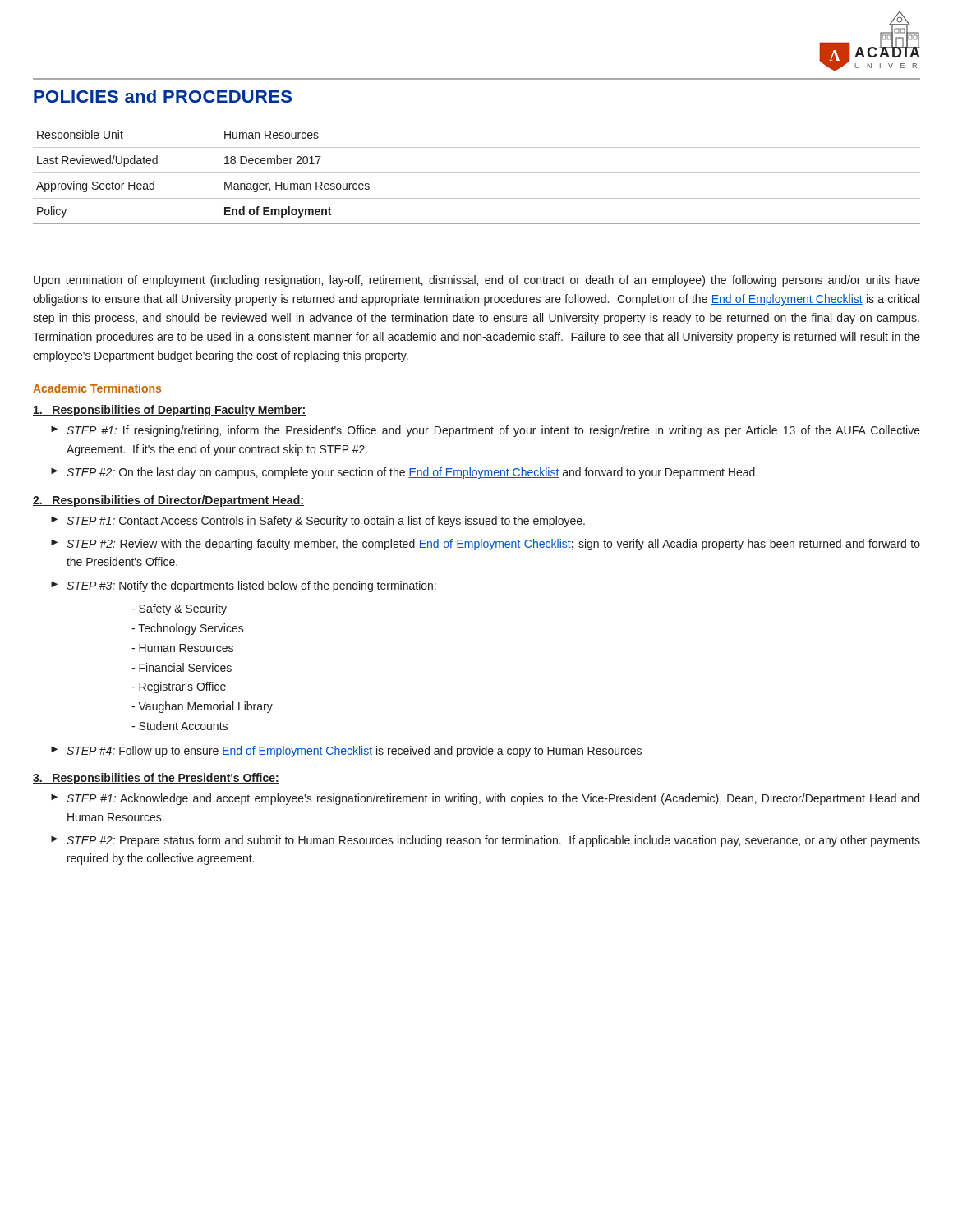Select the list item with the text "► STEP #1: Acknowledge and accept employee's resignation/retirement"
The width and height of the screenshot is (953, 1232).
pyautogui.click(x=485, y=808)
